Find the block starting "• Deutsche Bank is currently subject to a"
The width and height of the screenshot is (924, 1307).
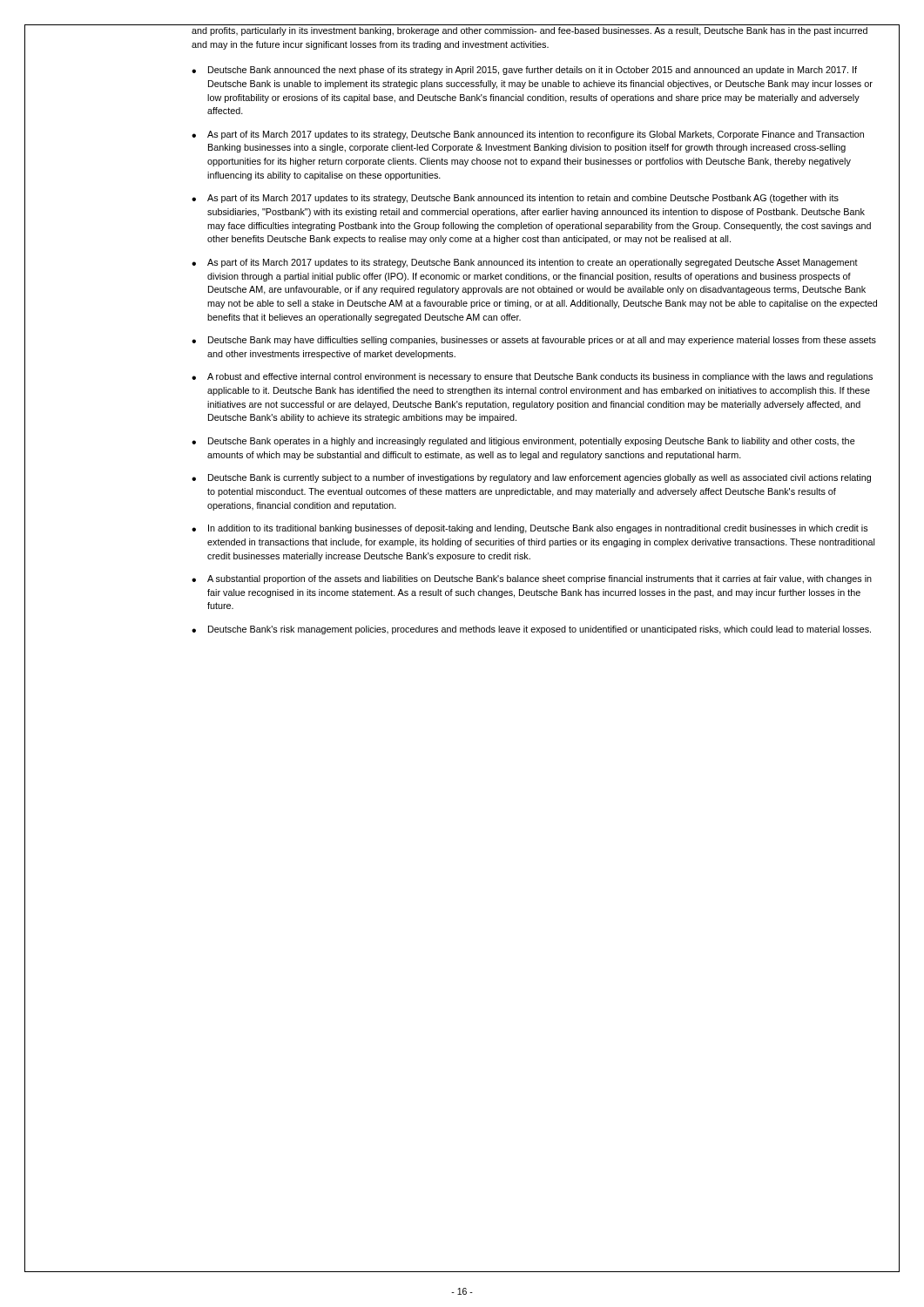(536, 492)
